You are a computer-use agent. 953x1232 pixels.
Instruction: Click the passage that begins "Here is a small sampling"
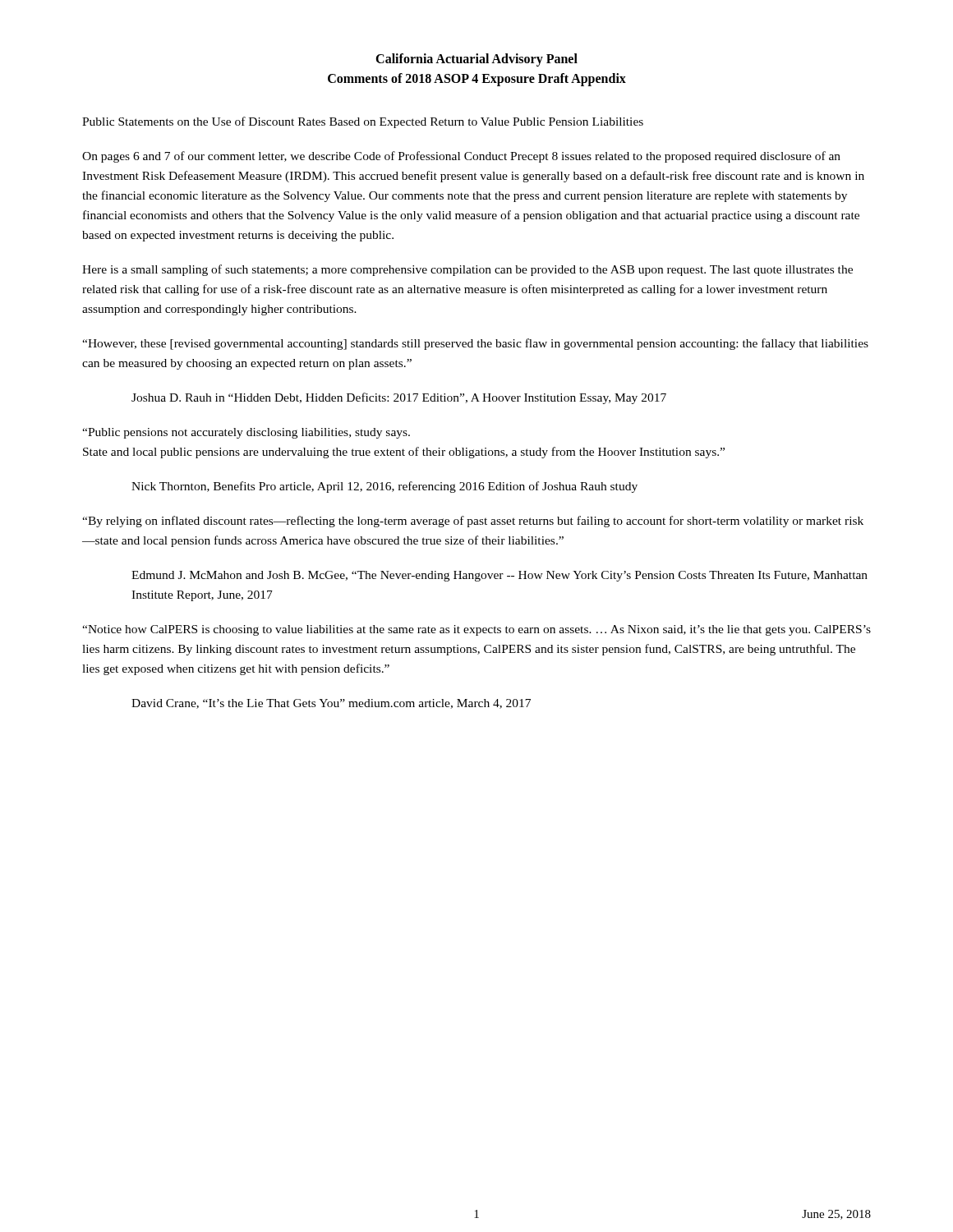(468, 289)
